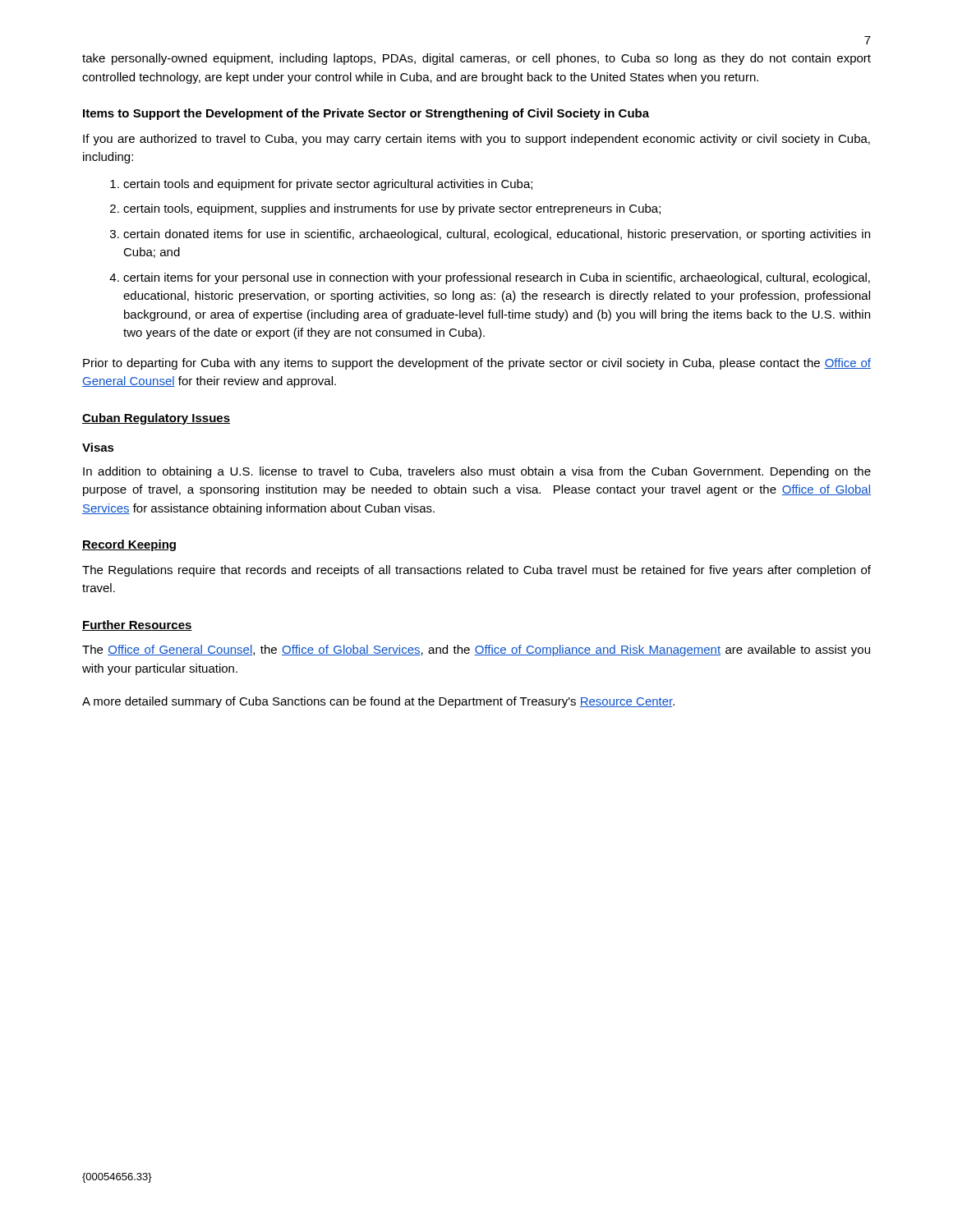Point to the block starting "A more detailed summary of Cuba Sanctions"

pos(476,702)
